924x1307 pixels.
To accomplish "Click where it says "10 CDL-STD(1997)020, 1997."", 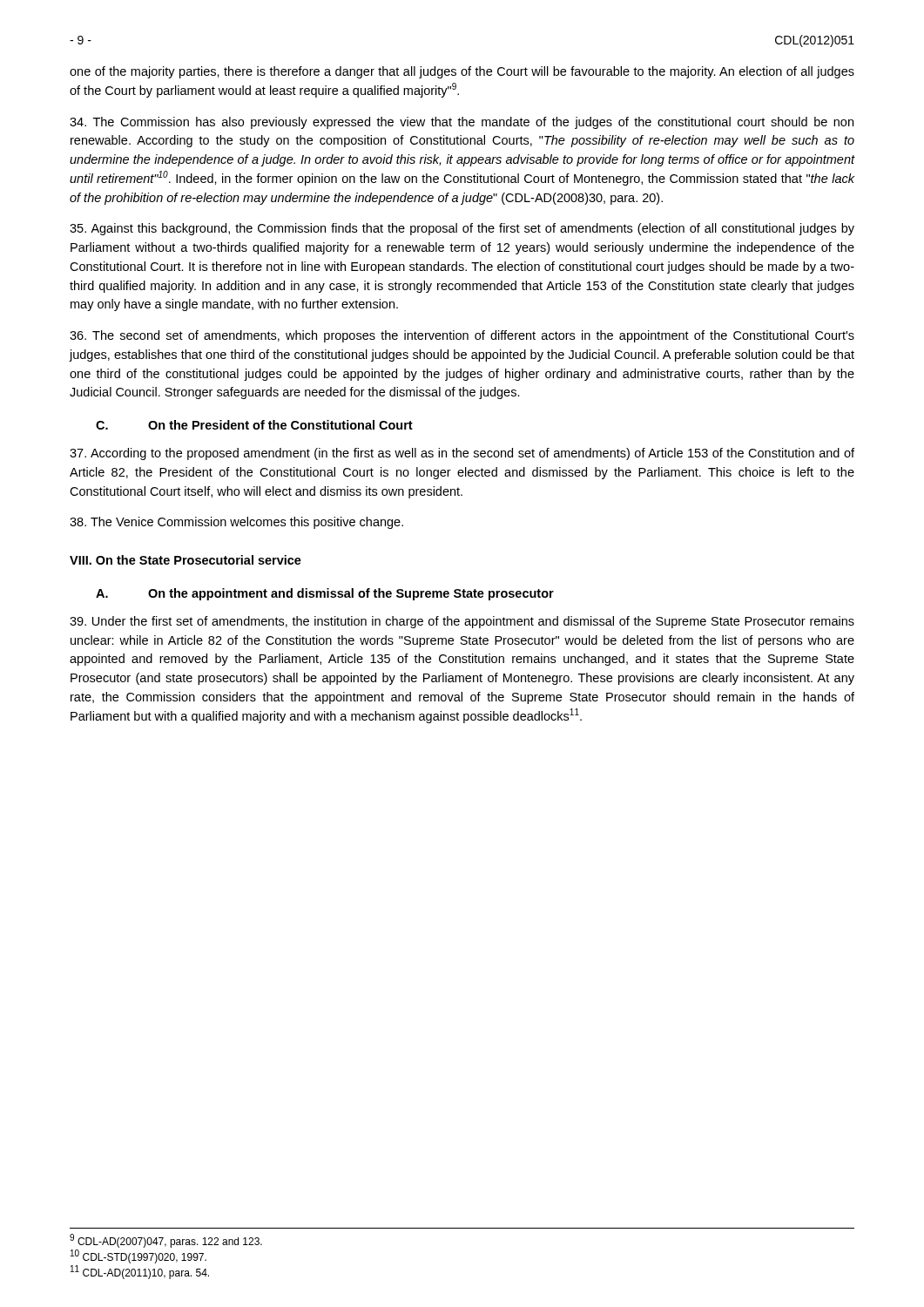I will tap(138, 1256).
